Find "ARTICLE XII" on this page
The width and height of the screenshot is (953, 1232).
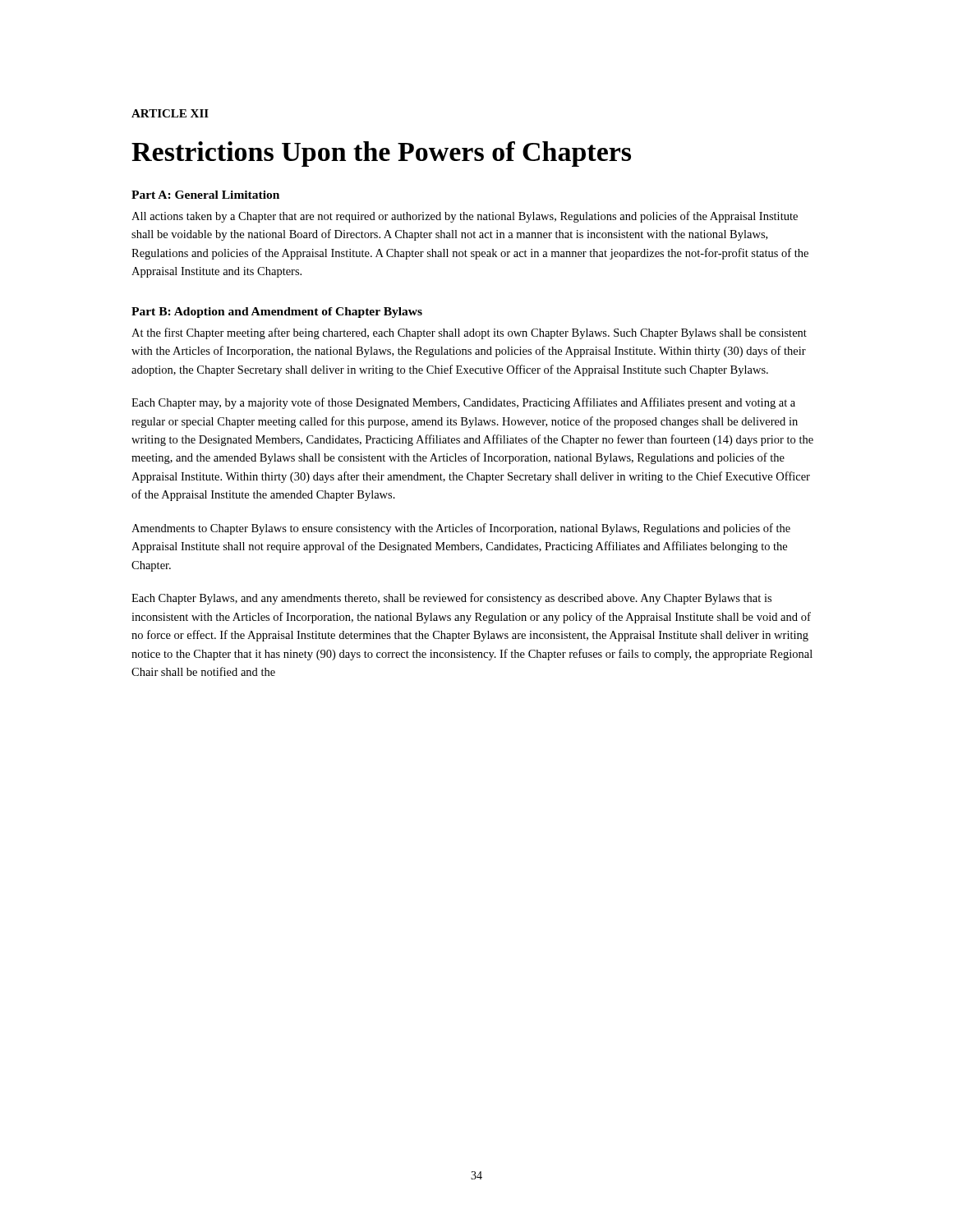(170, 113)
